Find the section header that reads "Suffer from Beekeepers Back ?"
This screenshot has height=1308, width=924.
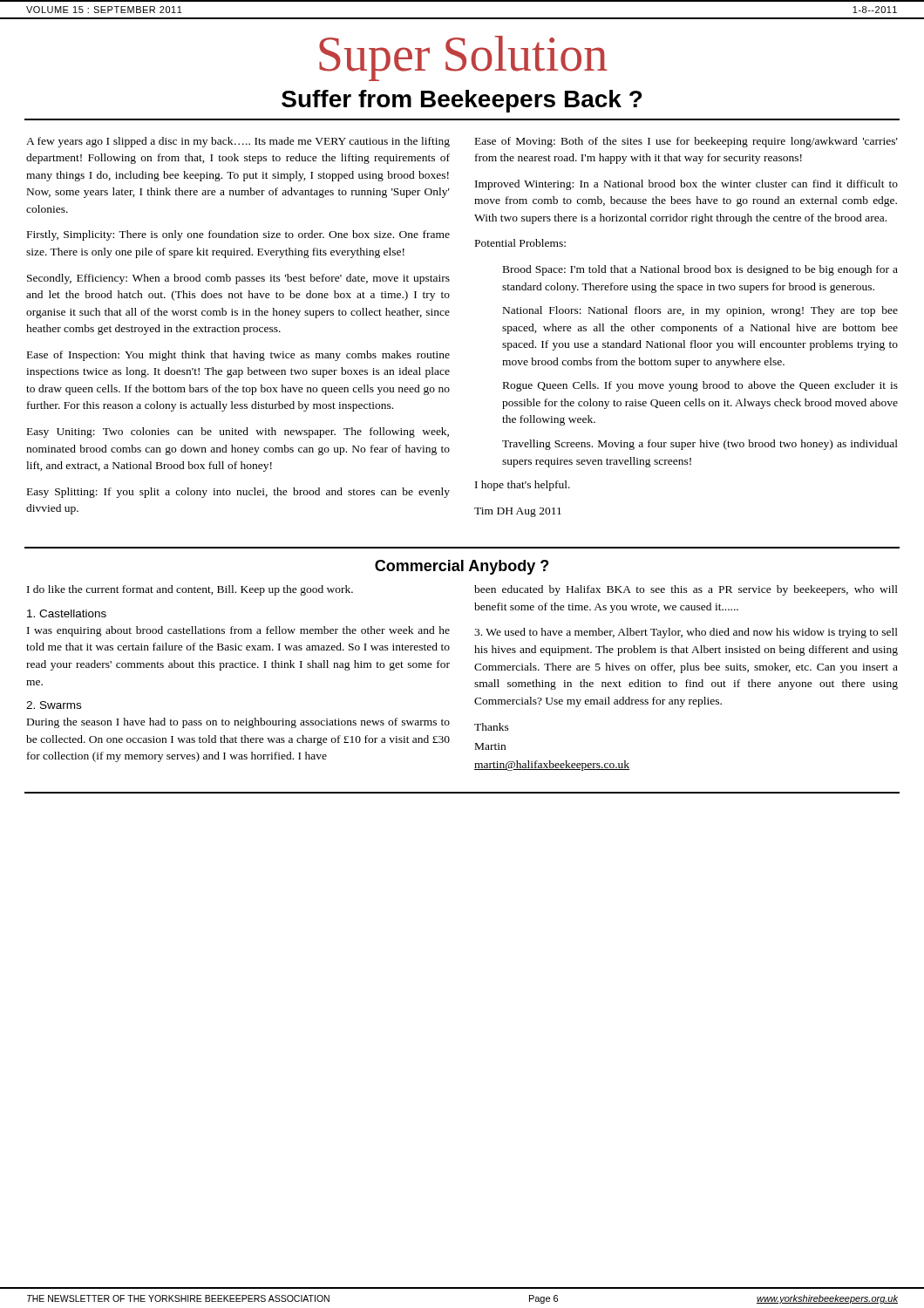(462, 99)
